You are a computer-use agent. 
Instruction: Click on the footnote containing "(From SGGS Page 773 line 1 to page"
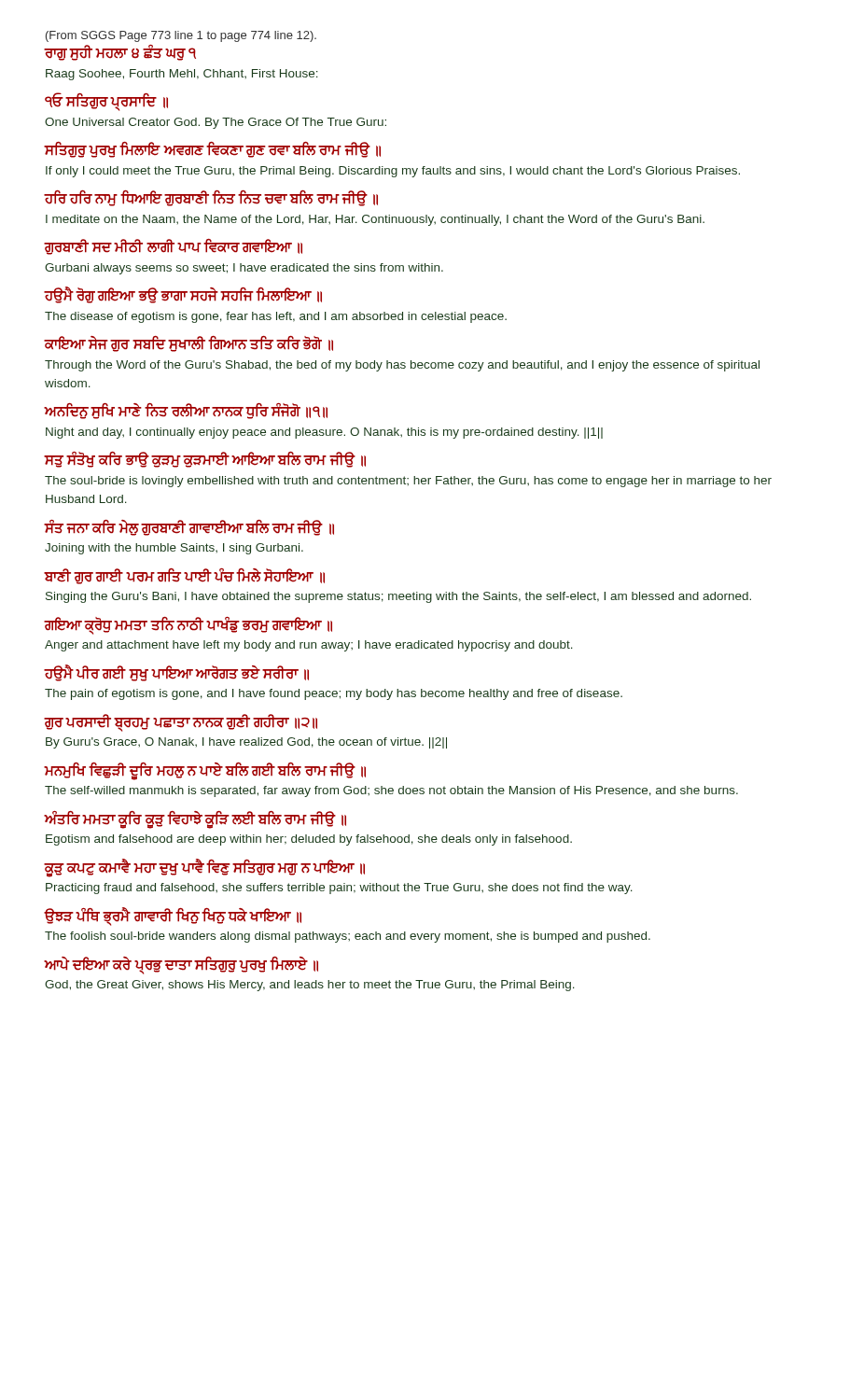tap(181, 35)
